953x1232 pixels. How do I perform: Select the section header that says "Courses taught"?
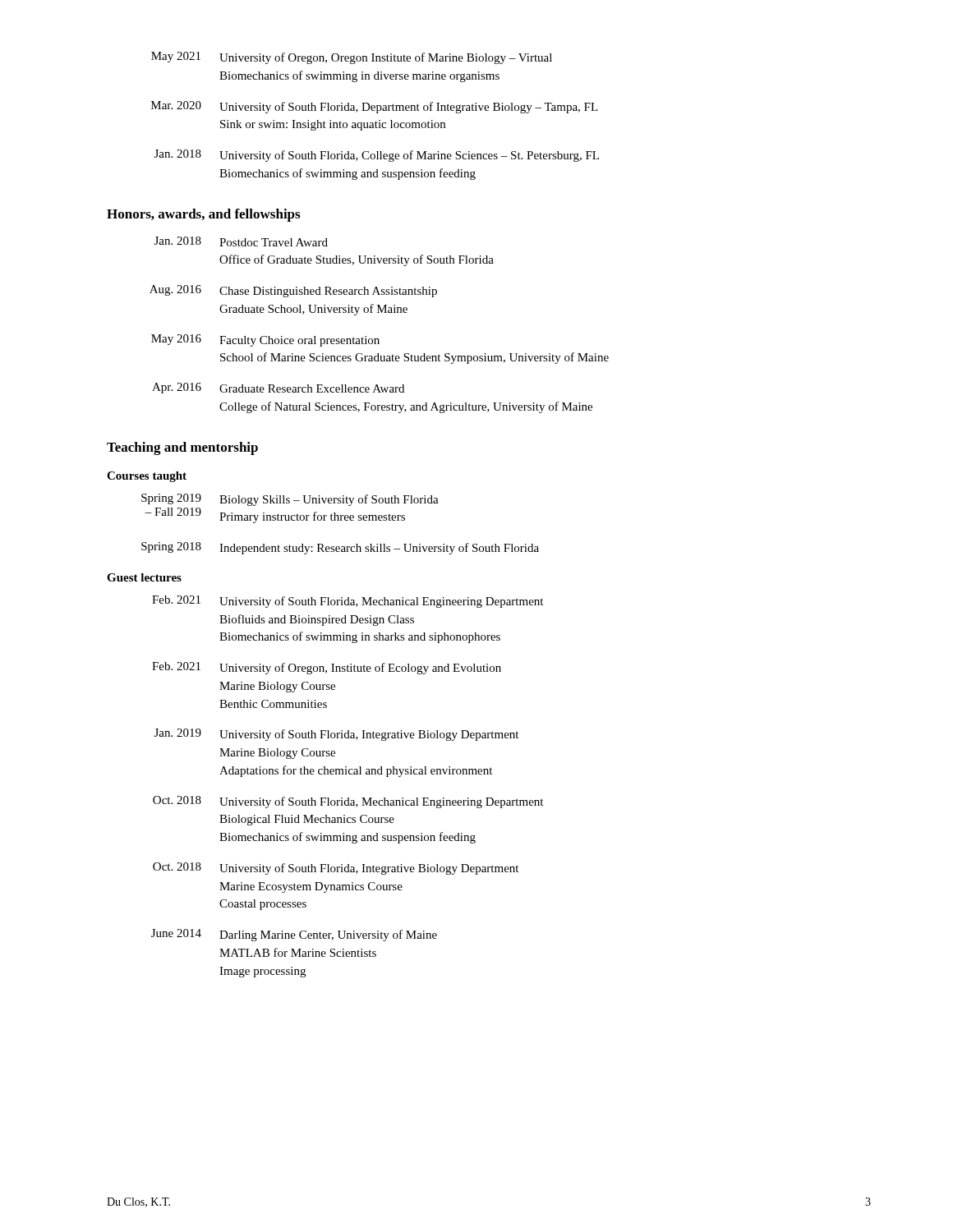point(147,475)
